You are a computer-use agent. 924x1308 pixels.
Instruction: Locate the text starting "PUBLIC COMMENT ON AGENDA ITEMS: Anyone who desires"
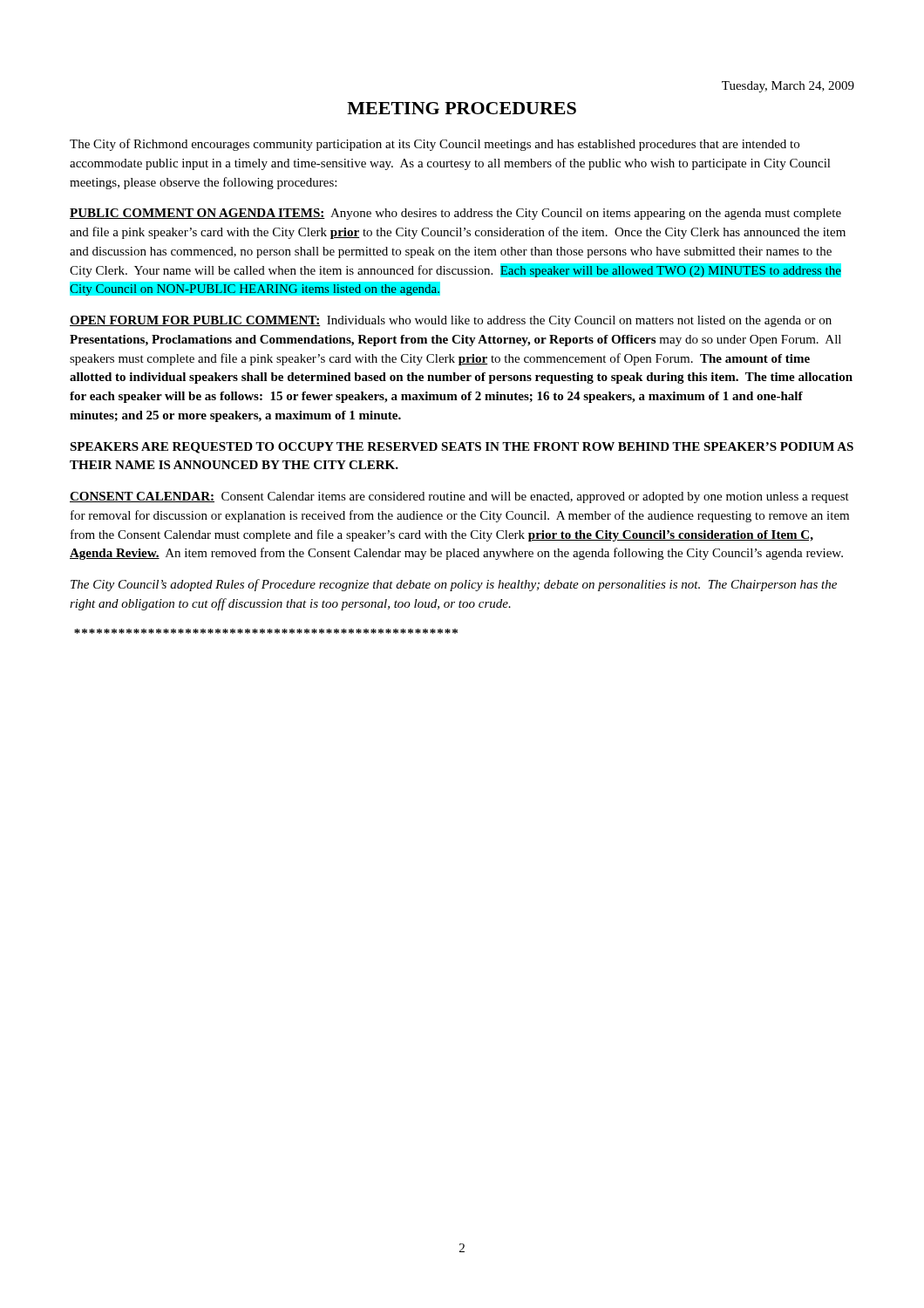[458, 251]
